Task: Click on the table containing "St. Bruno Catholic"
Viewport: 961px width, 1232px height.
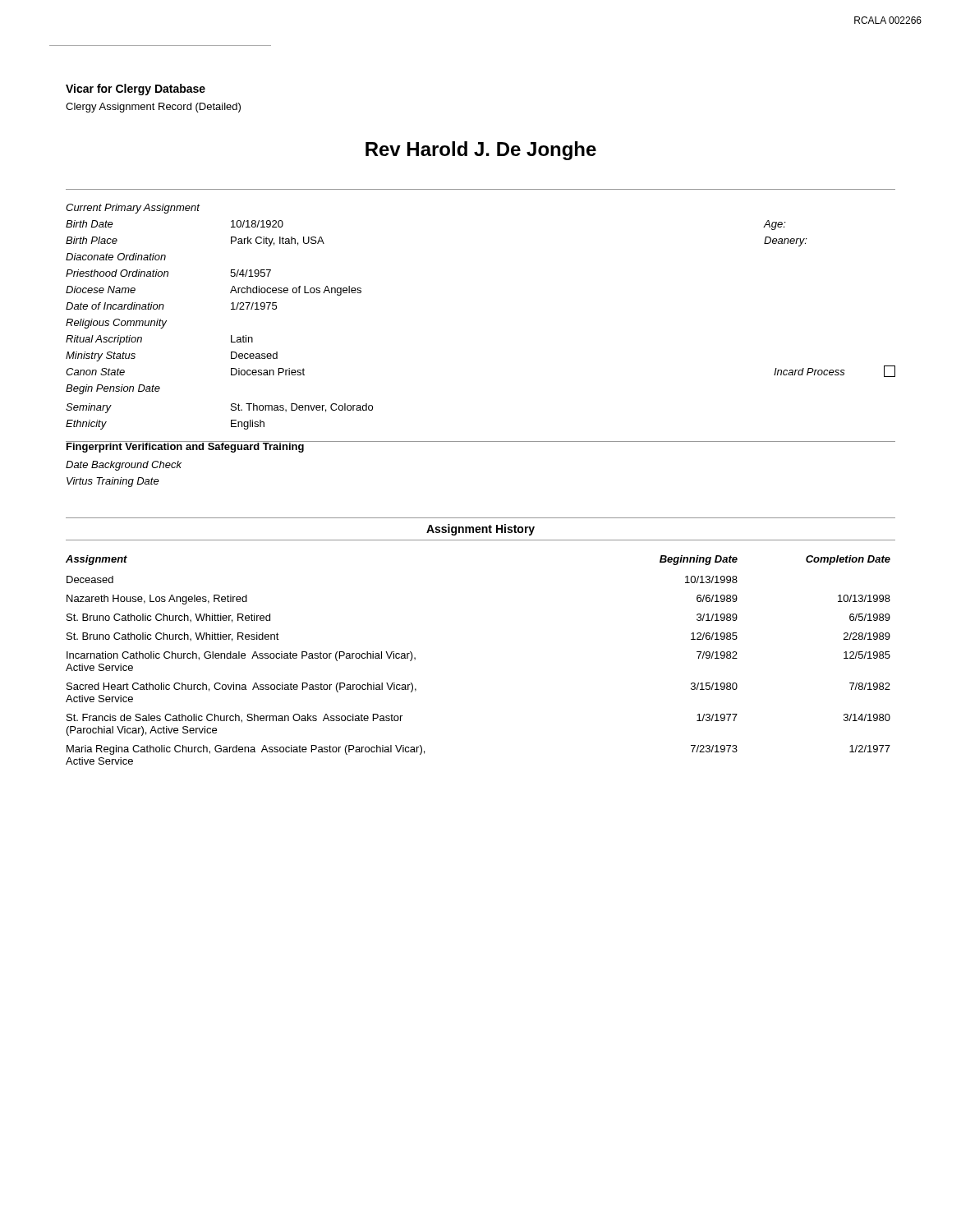Action: click(480, 644)
